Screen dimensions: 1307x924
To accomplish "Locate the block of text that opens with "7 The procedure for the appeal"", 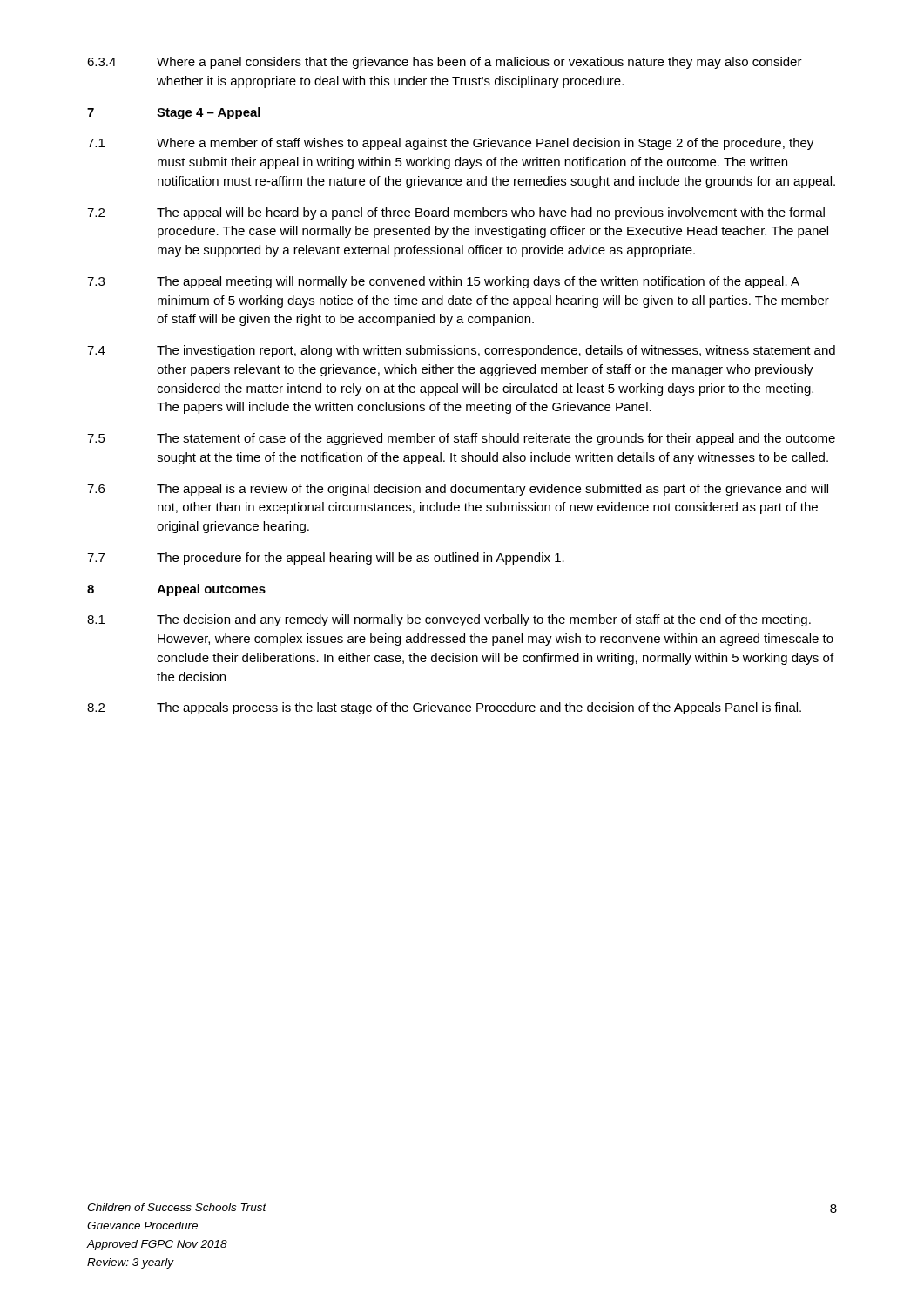I will [462, 557].
